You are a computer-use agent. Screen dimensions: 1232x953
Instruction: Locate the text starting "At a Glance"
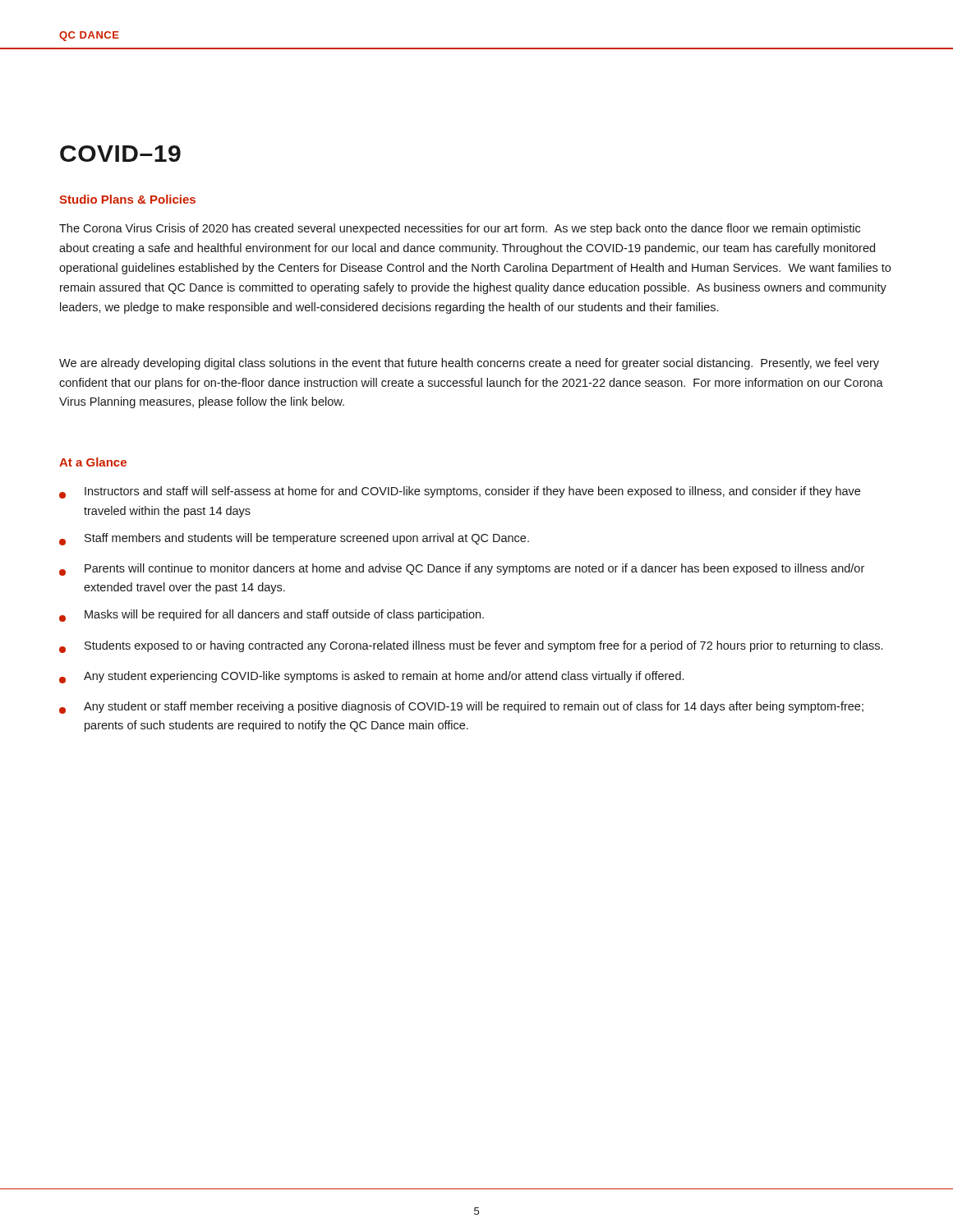tap(93, 462)
